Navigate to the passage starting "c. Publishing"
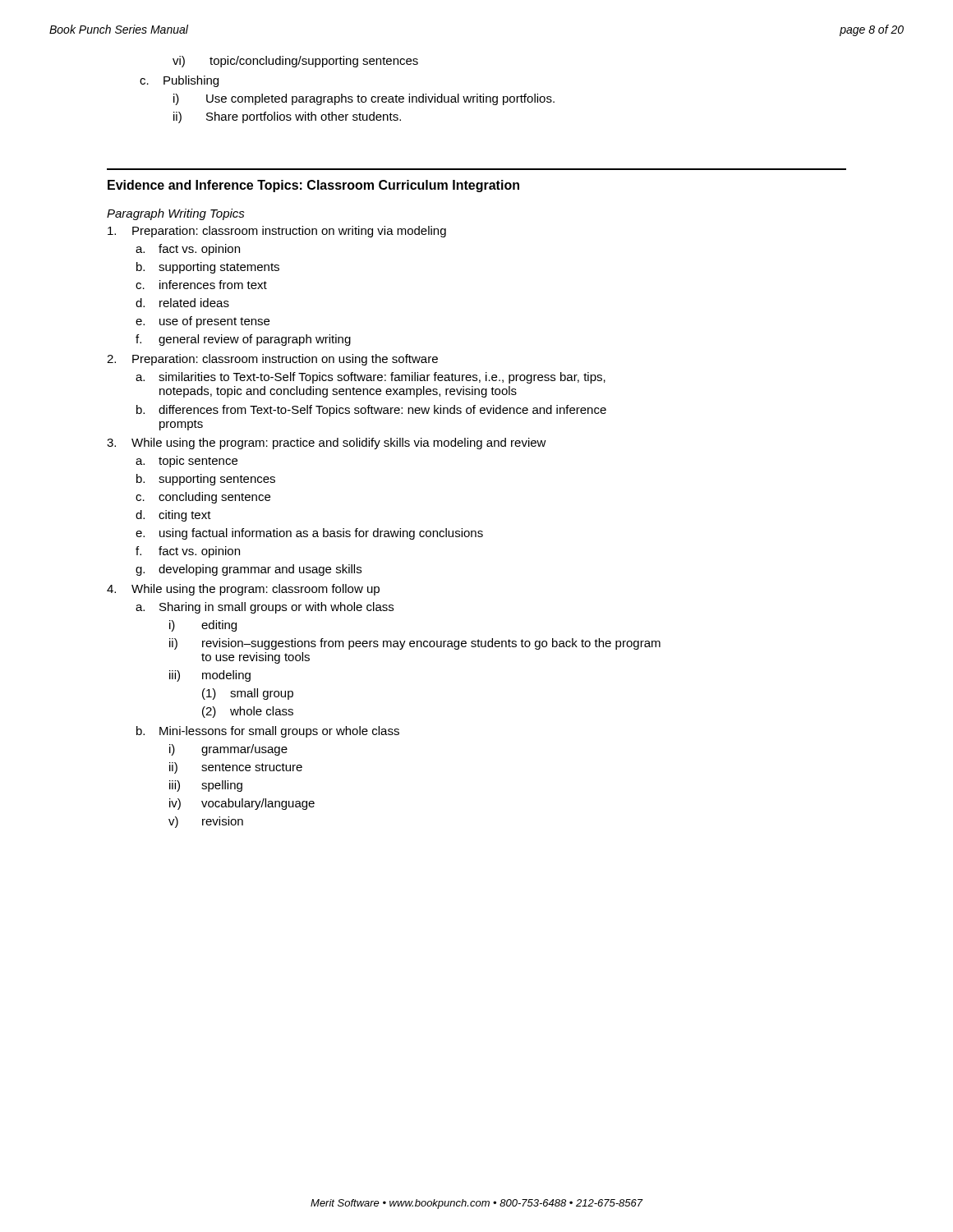 pyautogui.click(x=180, y=80)
